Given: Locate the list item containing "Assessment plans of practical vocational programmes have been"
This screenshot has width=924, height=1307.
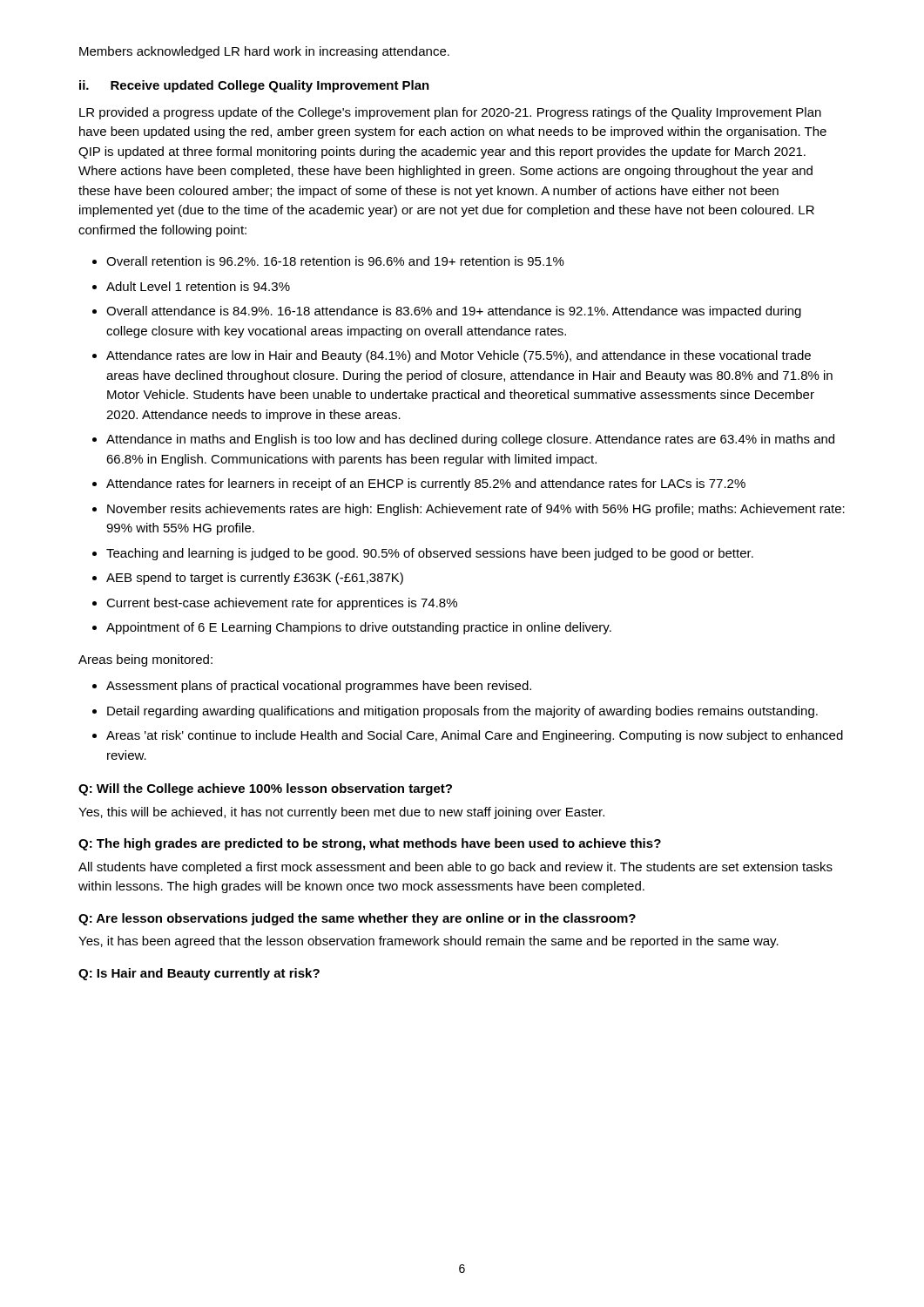Looking at the screenshot, I should [319, 685].
